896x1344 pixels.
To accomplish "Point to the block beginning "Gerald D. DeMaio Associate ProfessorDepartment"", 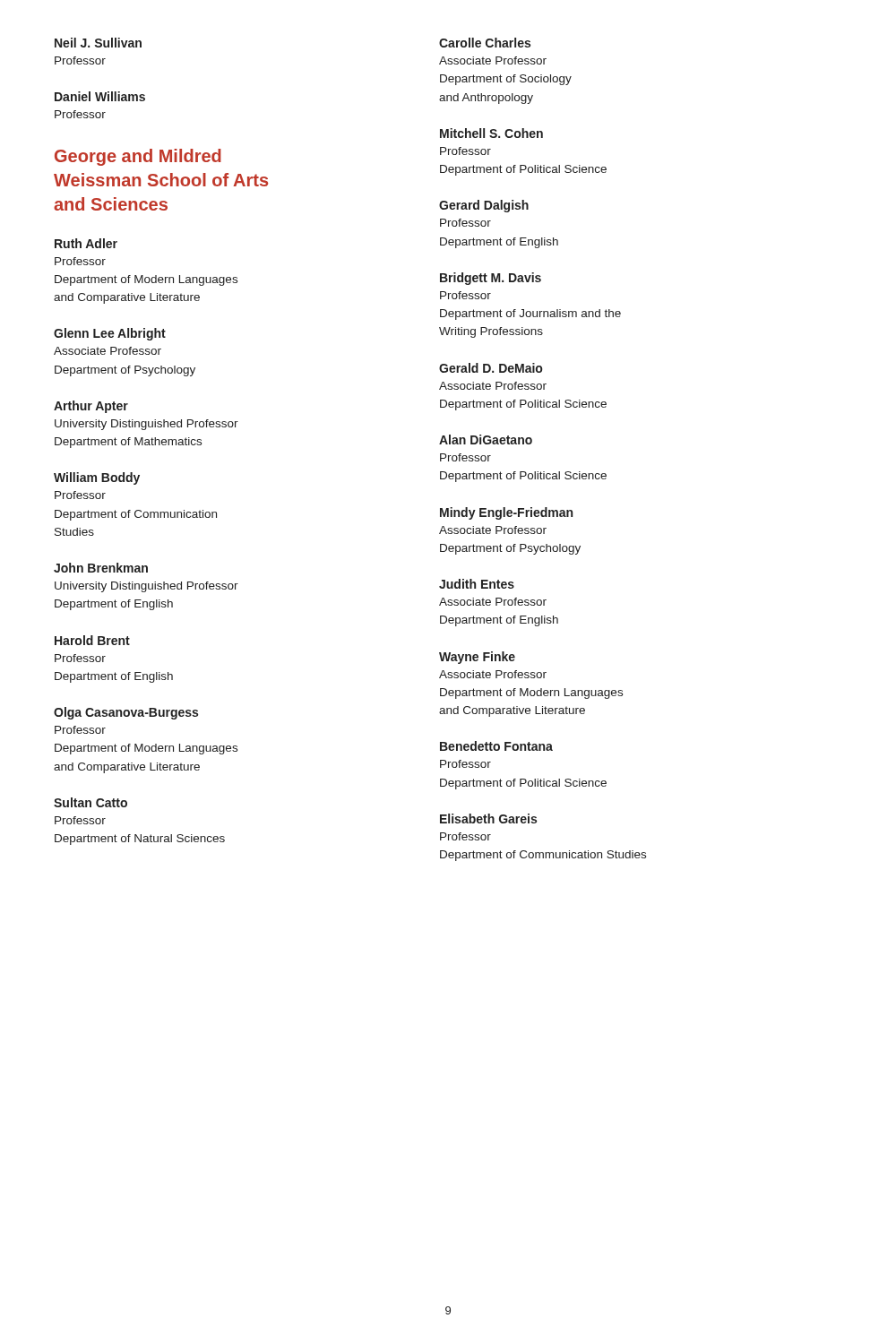I will (491, 368).
